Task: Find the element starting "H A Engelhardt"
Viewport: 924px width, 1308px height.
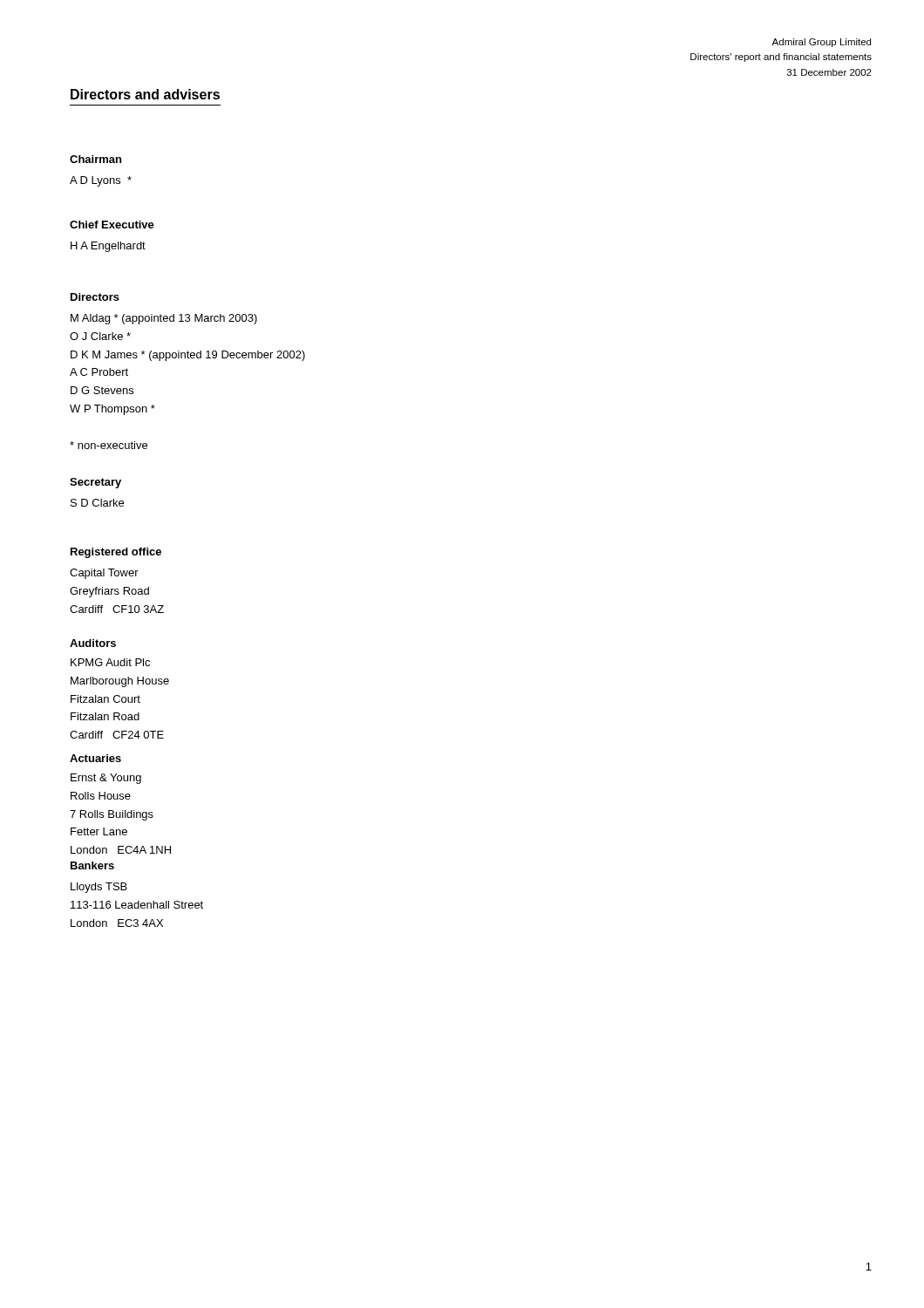Action: (x=108, y=246)
